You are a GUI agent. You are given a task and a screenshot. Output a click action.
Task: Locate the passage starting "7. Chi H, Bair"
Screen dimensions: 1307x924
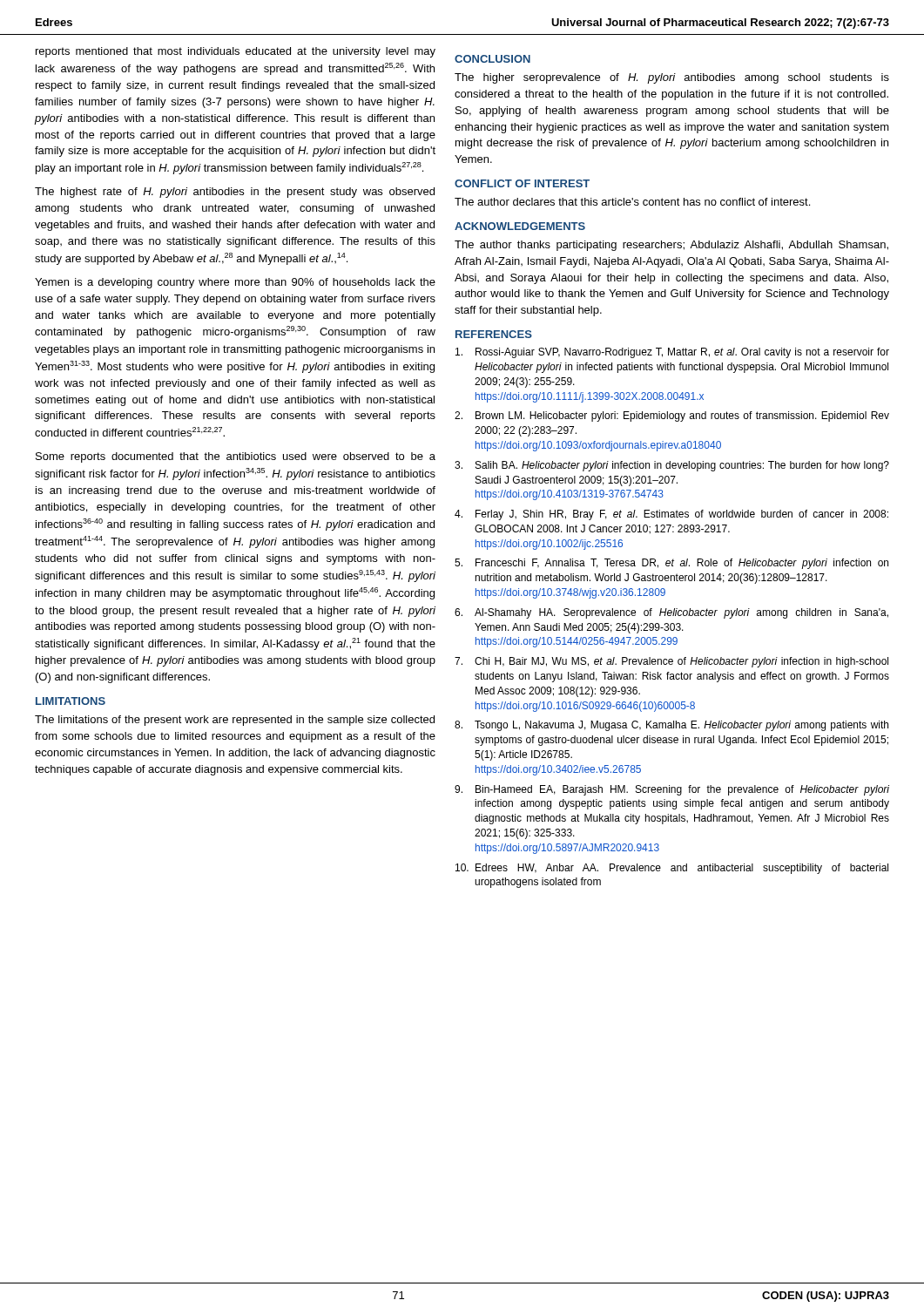point(672,684)
